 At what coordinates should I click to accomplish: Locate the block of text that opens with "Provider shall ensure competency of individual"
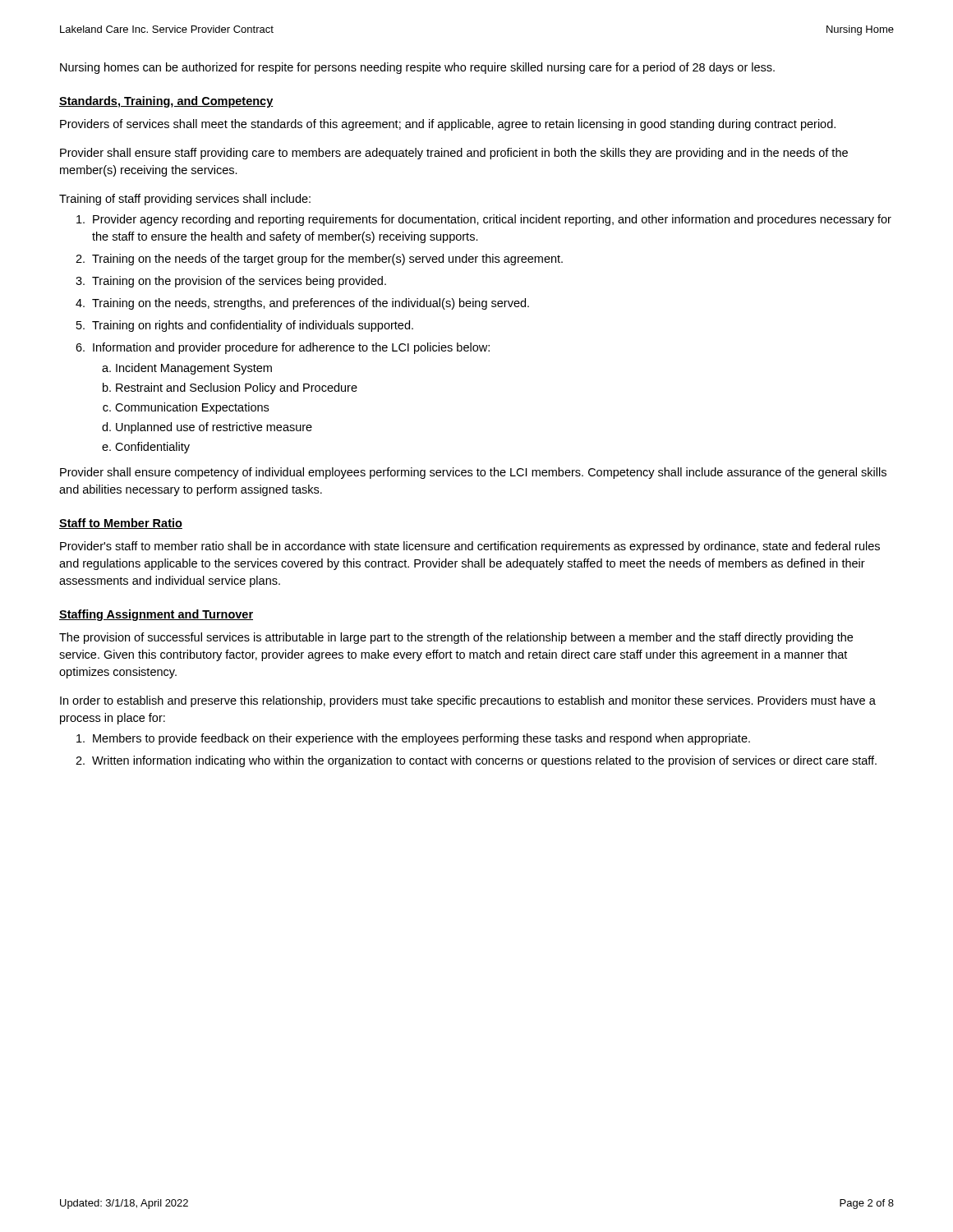pyautogui.click(x=473, y=481)
